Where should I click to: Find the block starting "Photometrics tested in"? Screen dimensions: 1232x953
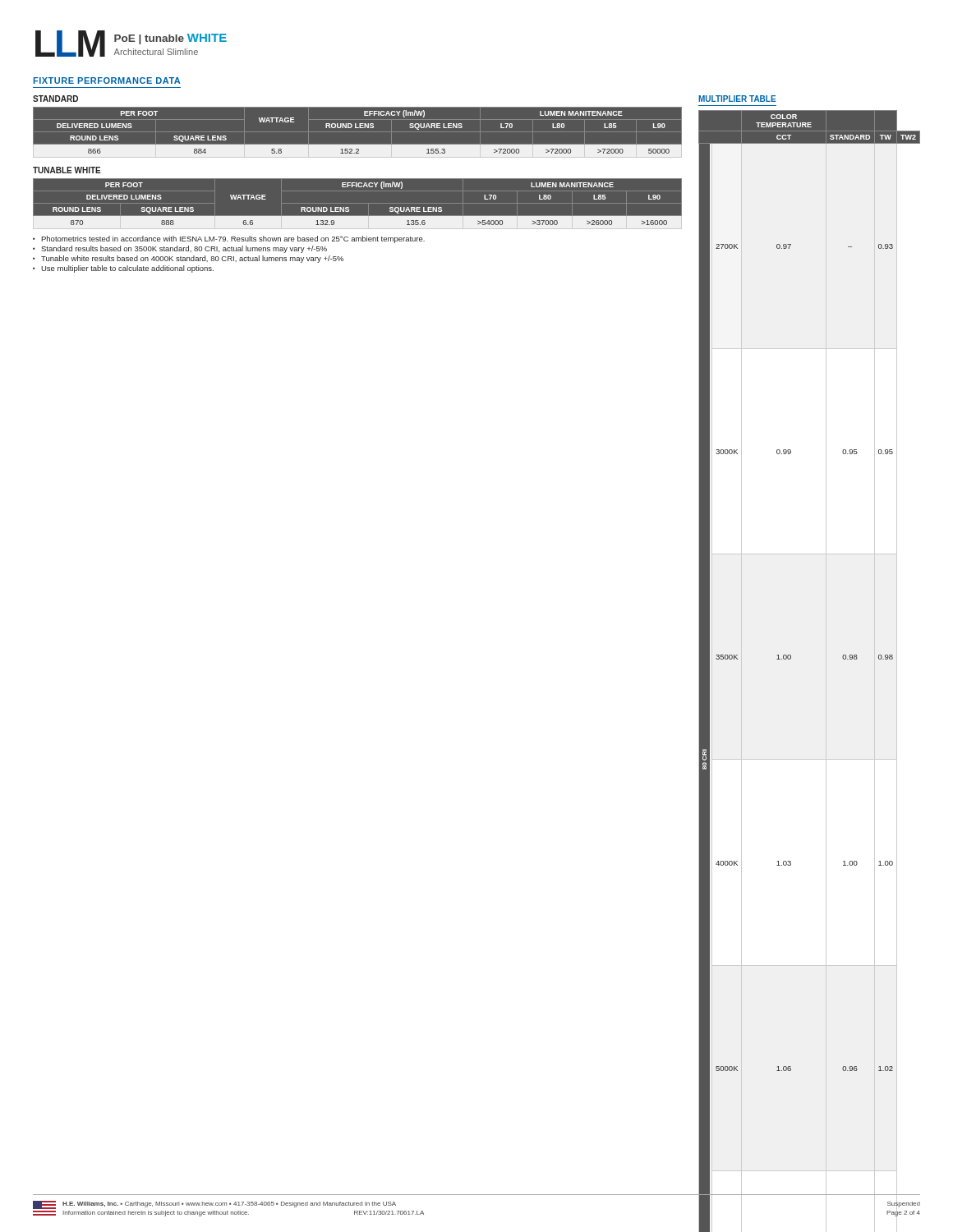pyautogui.click(x=229, y=239)
